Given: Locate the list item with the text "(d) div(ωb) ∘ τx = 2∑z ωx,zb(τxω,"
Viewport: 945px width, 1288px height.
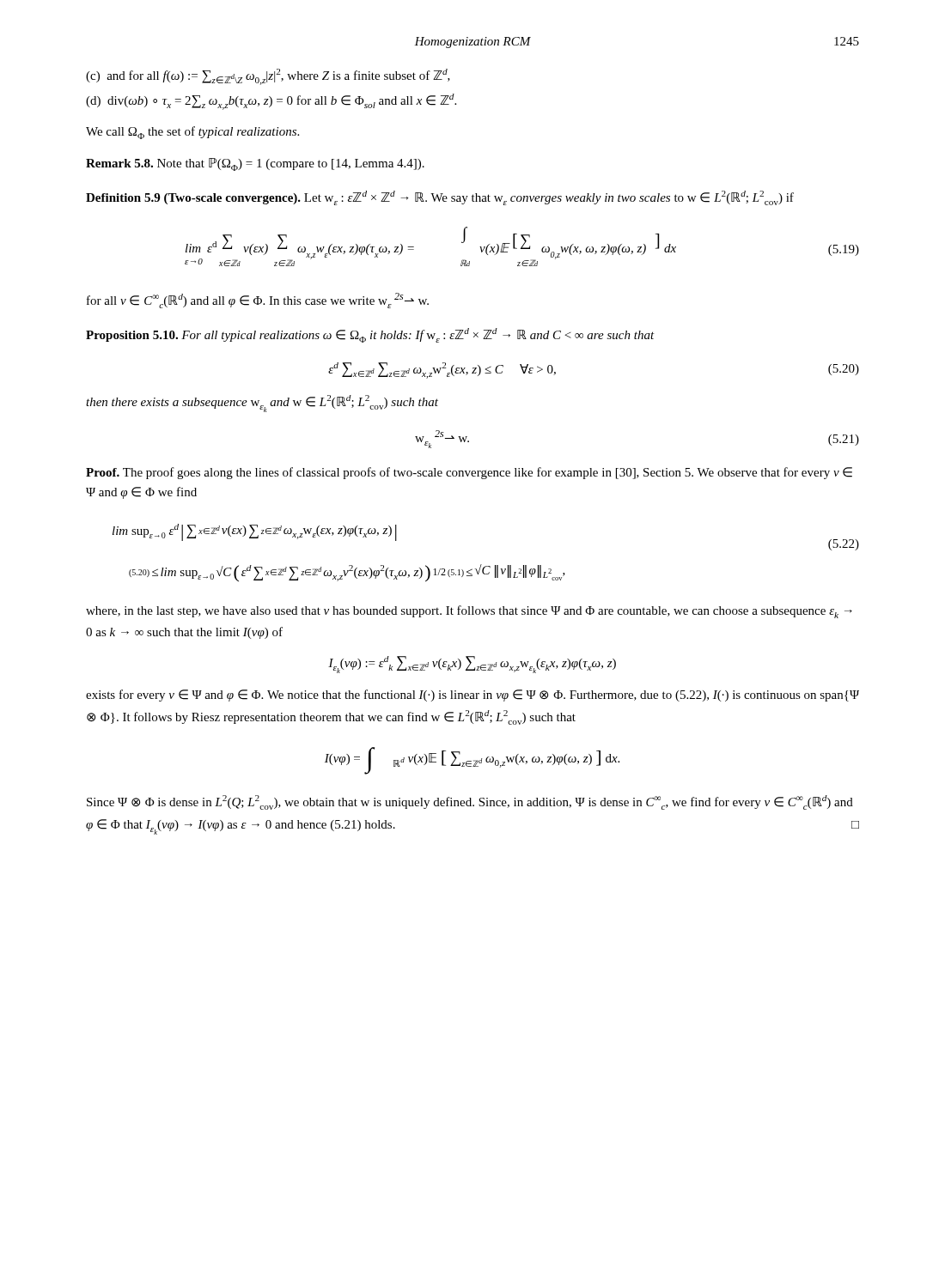Looking at the screenshot, I should click(x=272, y=101).
